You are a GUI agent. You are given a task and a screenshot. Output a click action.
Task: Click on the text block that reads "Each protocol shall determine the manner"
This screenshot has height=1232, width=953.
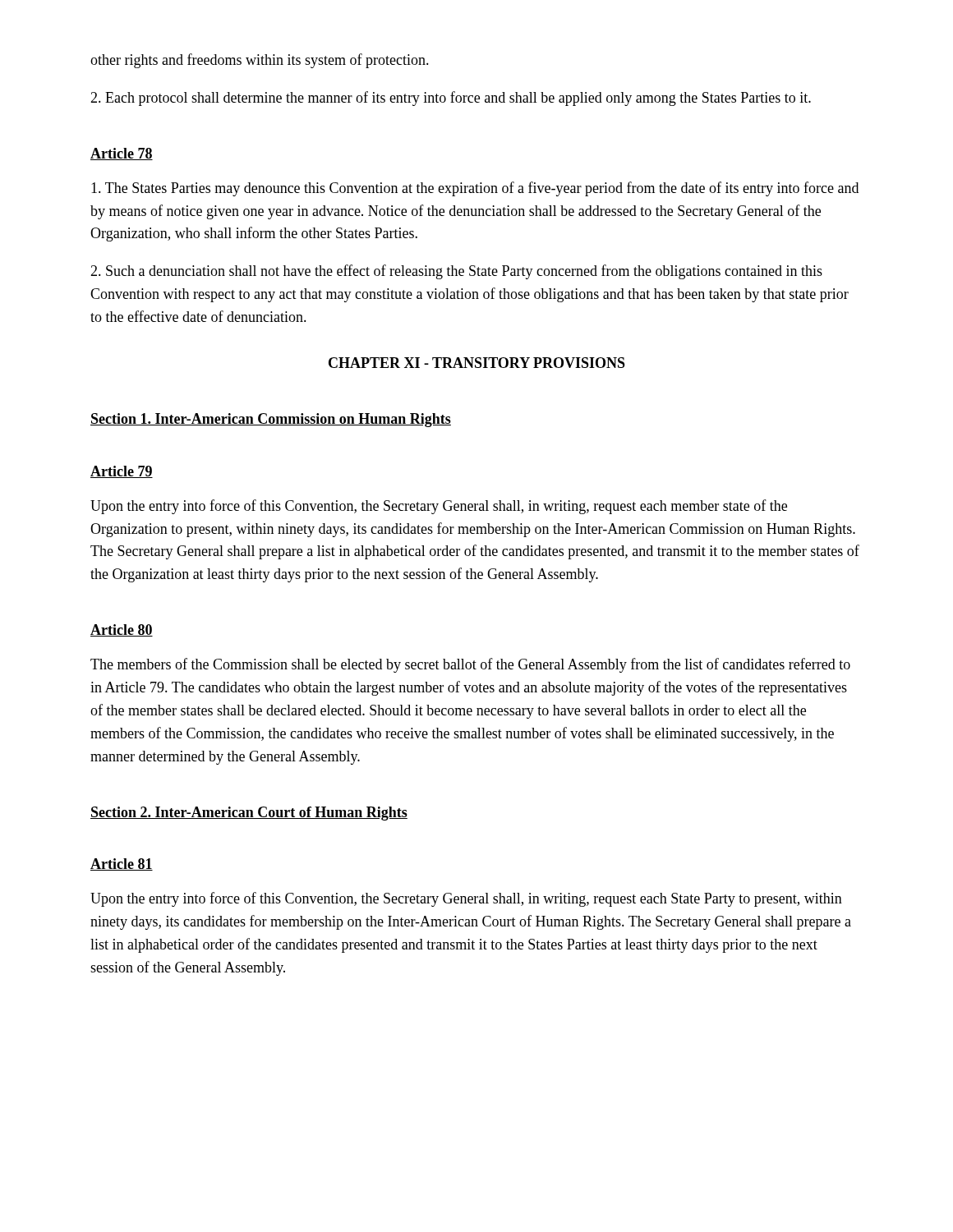click(x=451, y=98)
